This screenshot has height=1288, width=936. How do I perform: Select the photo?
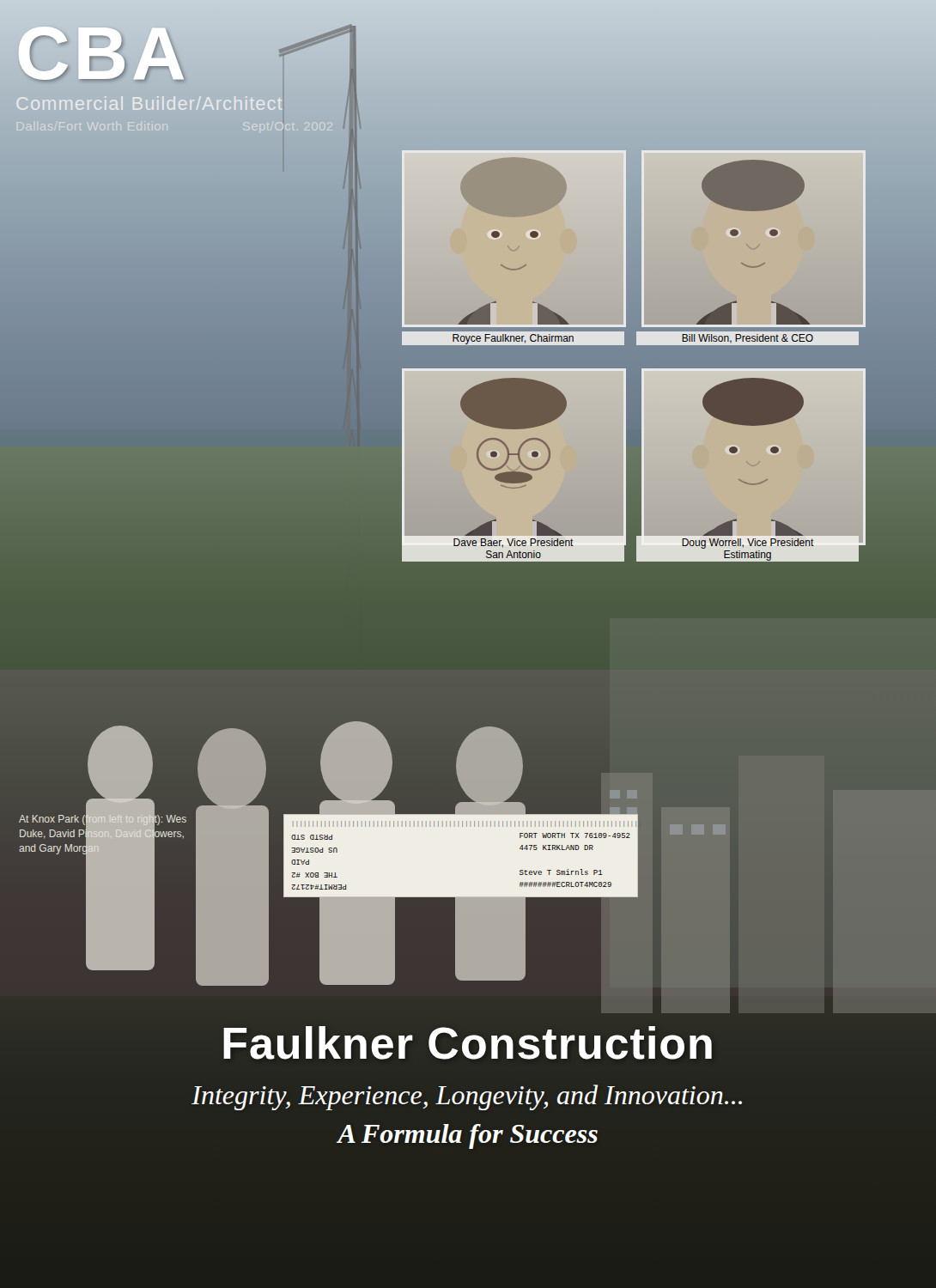click(659, 382)
